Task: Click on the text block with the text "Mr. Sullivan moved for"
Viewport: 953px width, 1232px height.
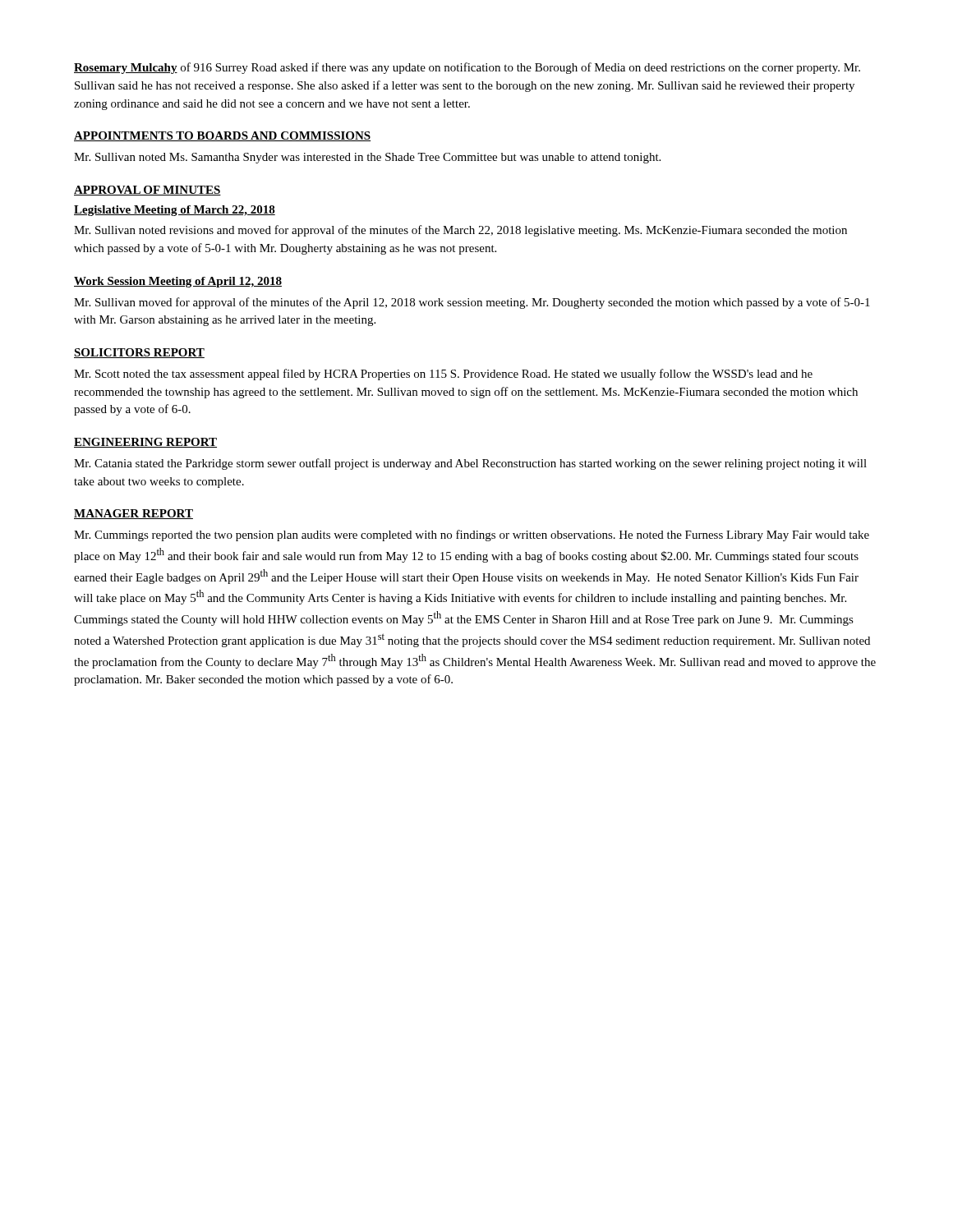Action: click(476, 311)
